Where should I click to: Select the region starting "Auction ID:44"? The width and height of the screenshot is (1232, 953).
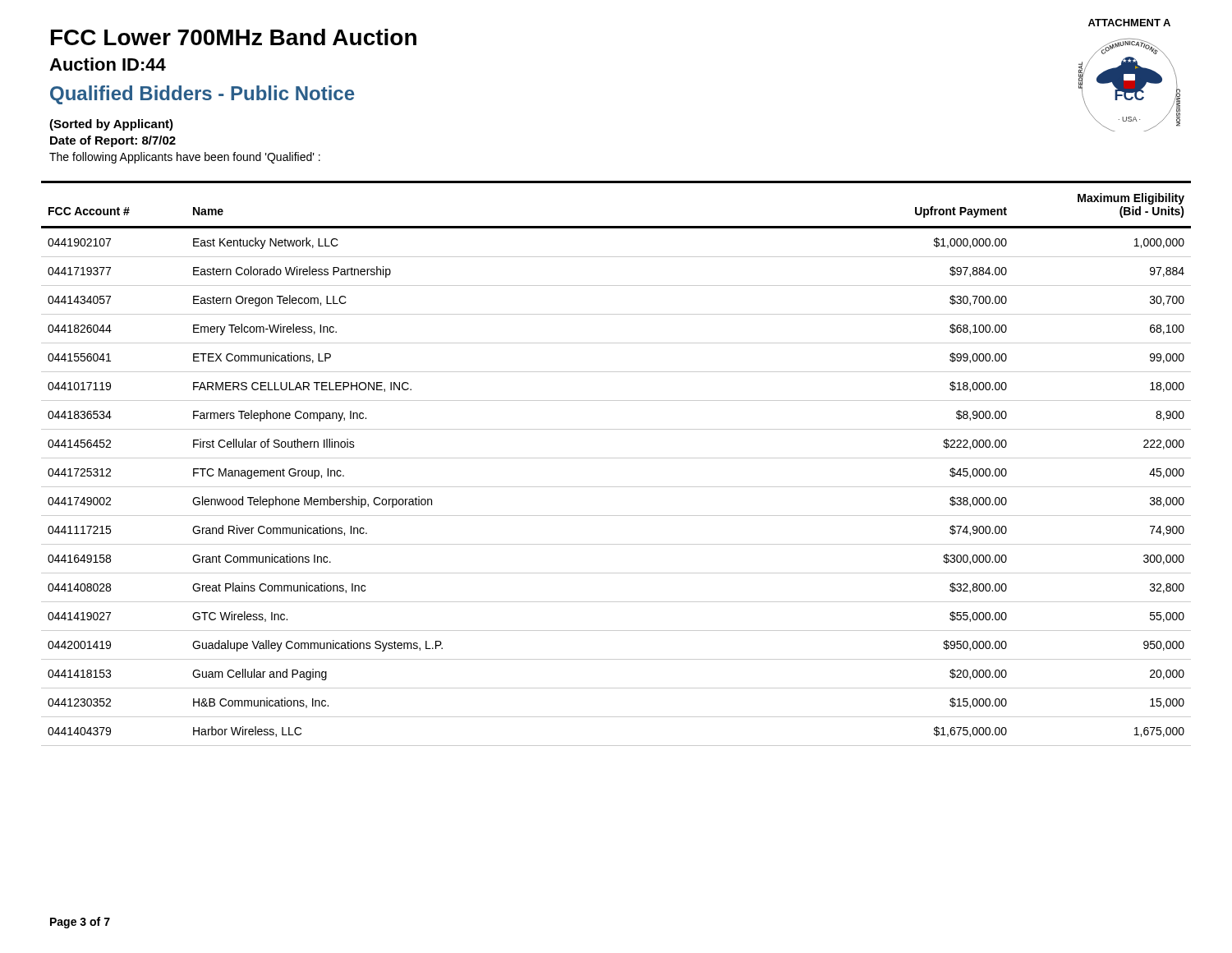[x=107, y=64]
